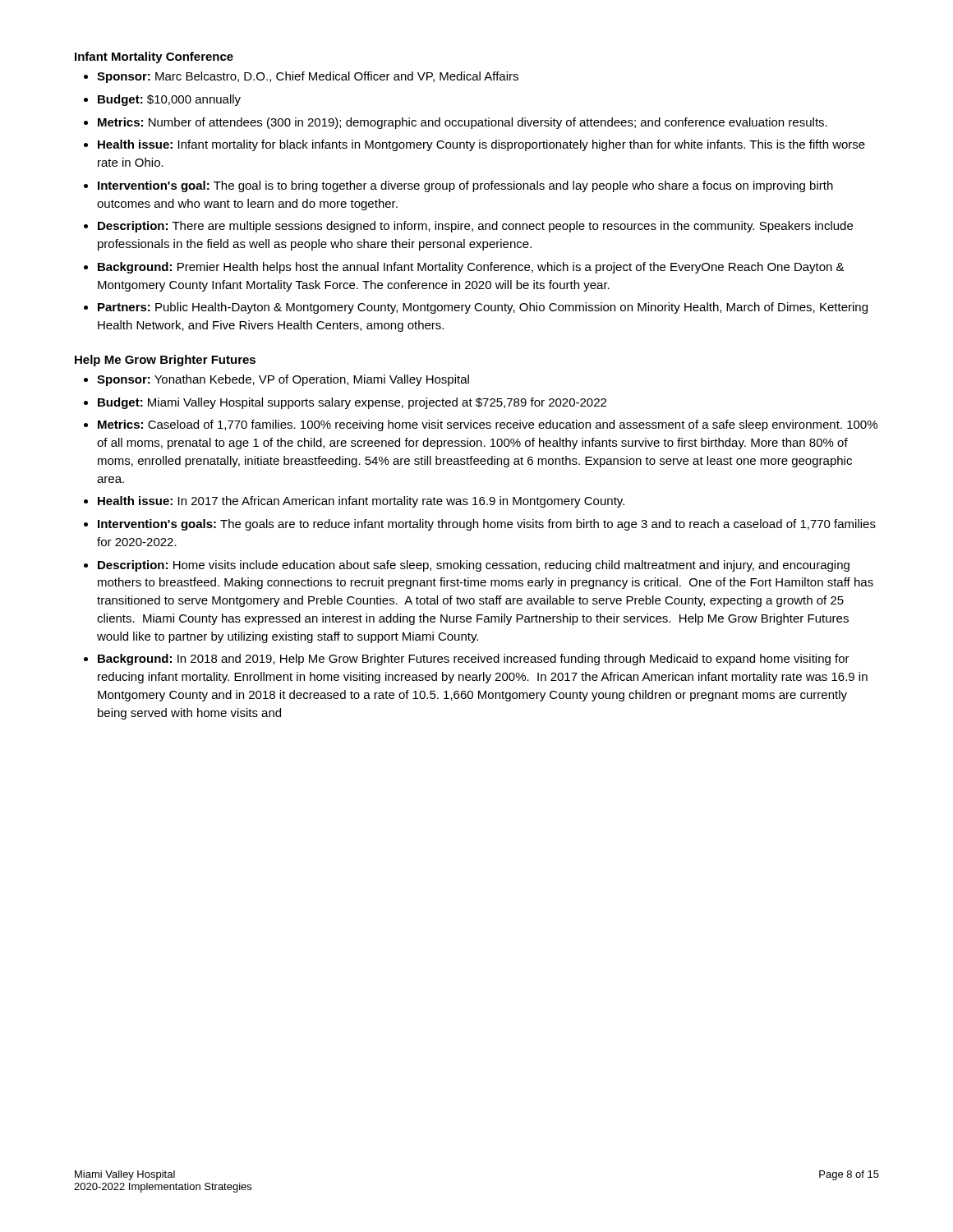953x1232 pixels.
Task: Where is the passage that starts "Background: Premier Health helps"?
Action: [x=471, y=275]
